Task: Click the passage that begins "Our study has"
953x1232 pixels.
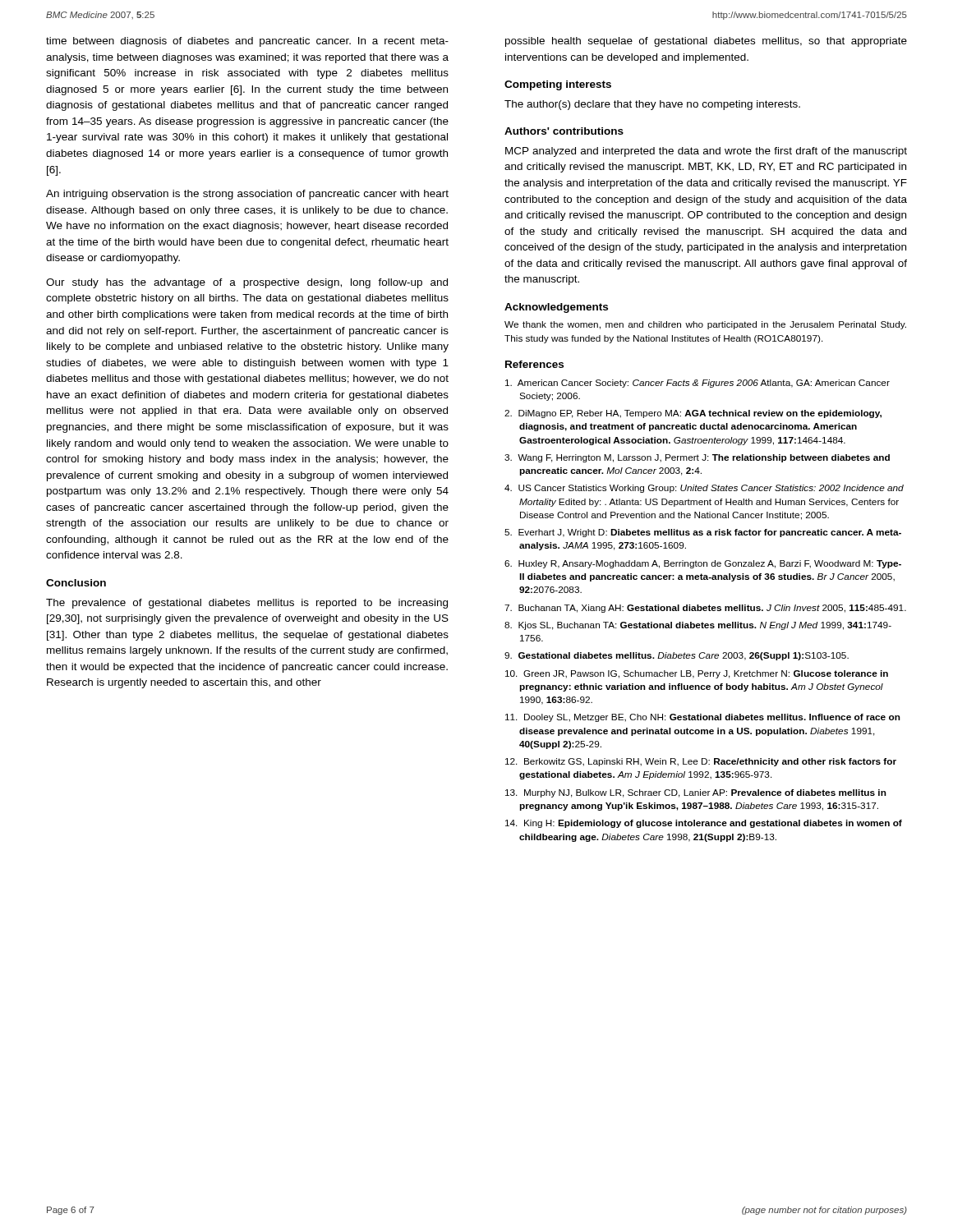Action: [247, 419]
